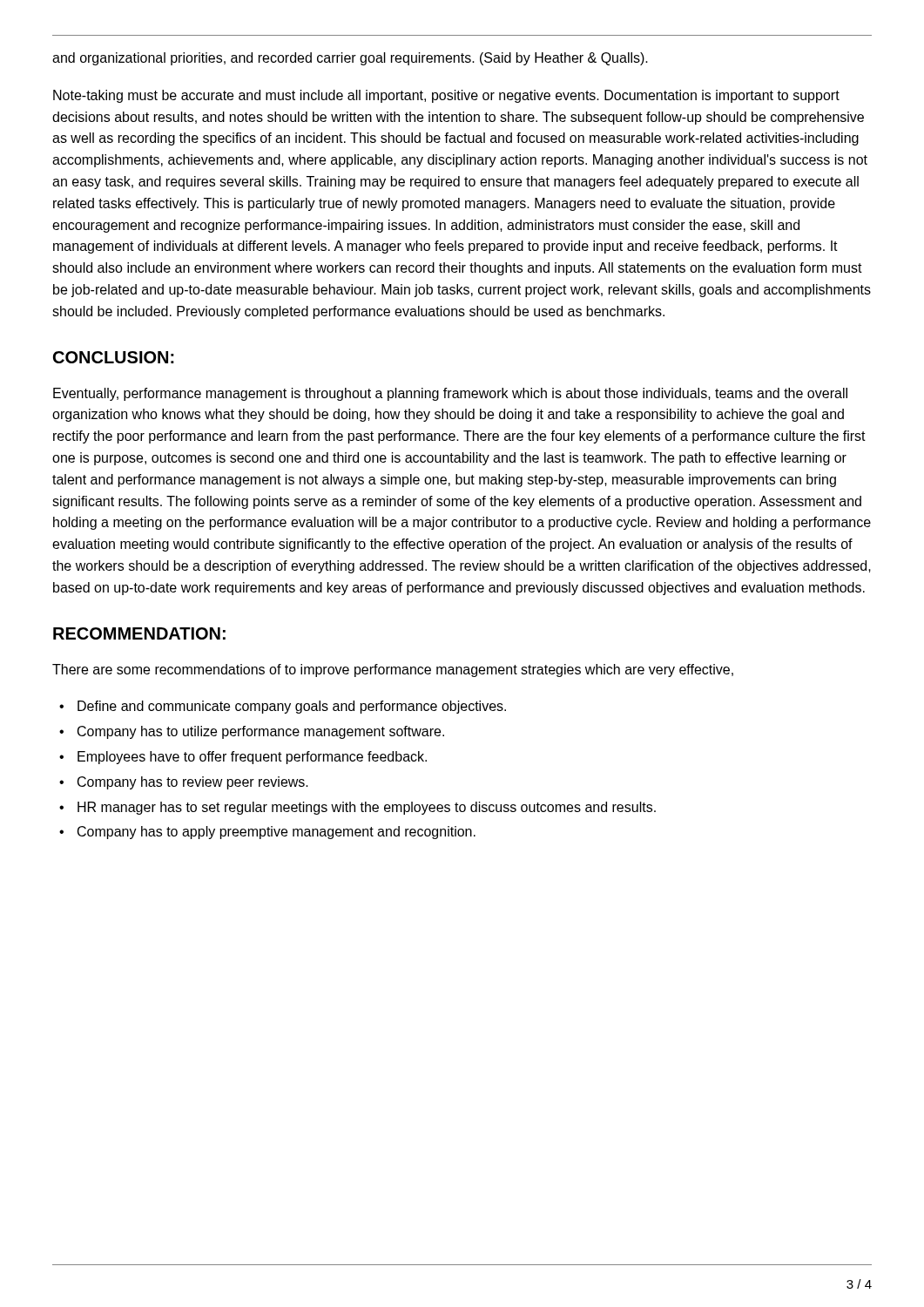Click on the text block that says "and organizational priorities, and recorded"
This screenshot has width=924, height=1307.
350,58
